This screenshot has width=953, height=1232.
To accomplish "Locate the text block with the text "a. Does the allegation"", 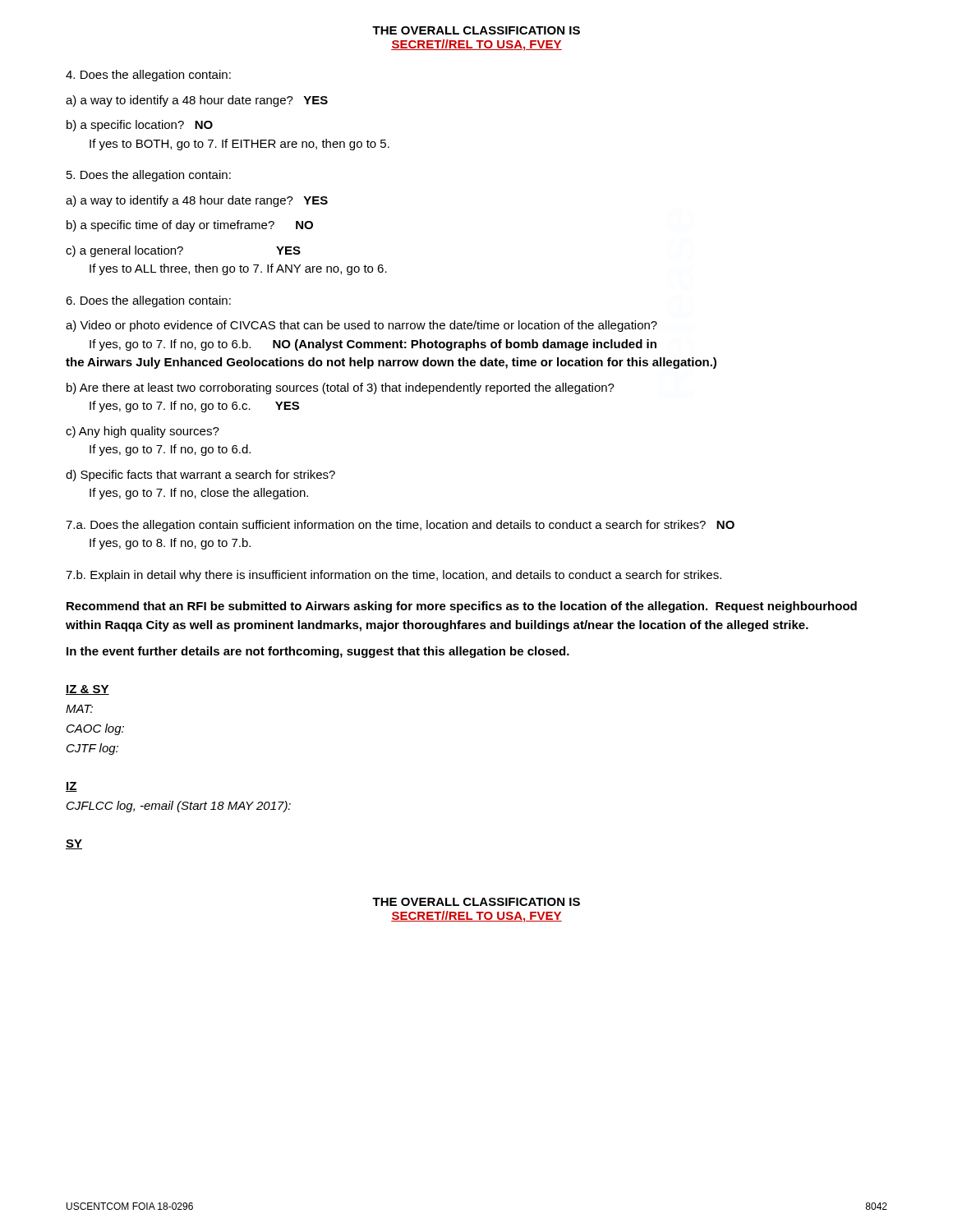I will [x=476, y=535].
